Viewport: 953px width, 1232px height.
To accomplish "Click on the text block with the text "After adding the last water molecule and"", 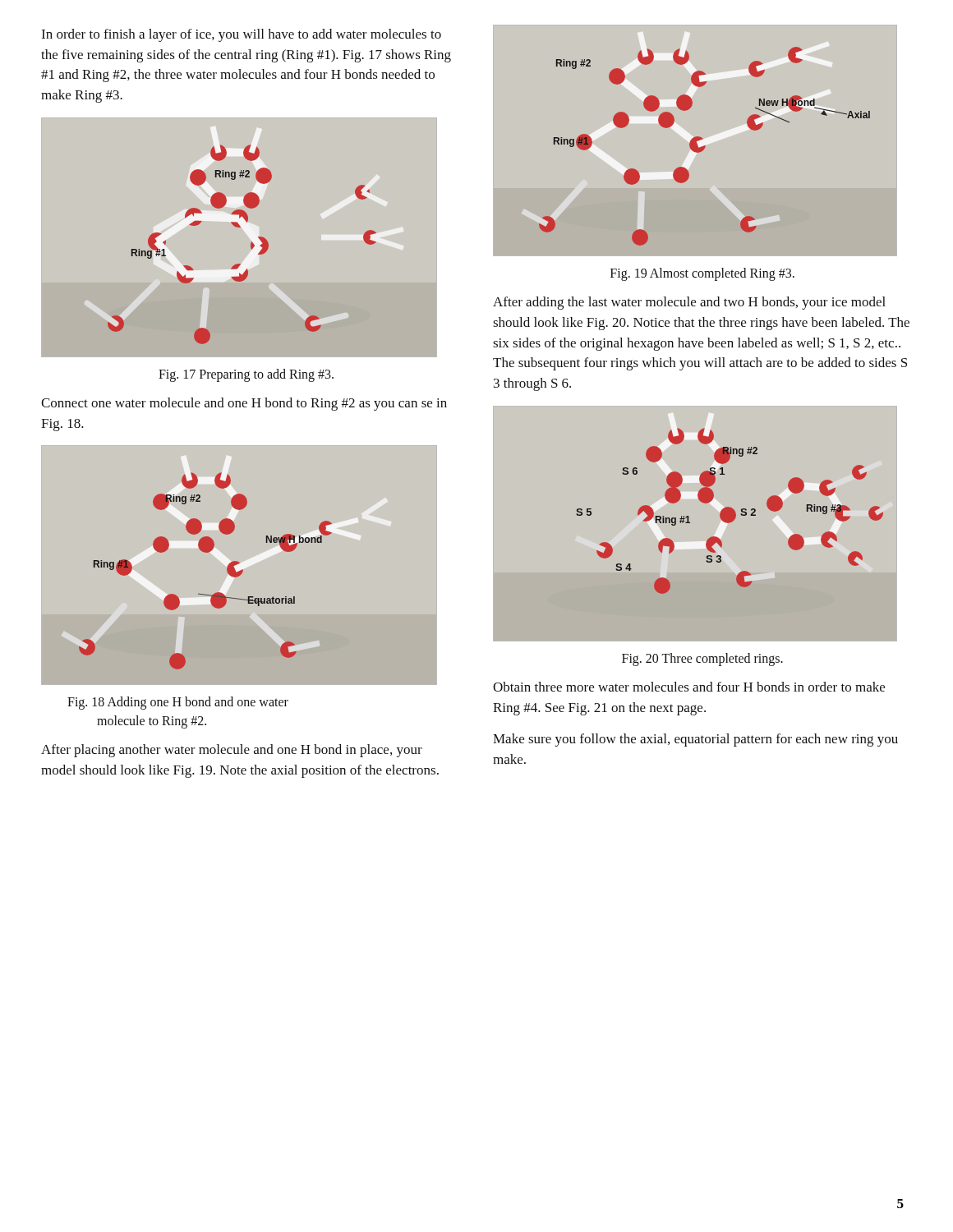I will (701, 343).
